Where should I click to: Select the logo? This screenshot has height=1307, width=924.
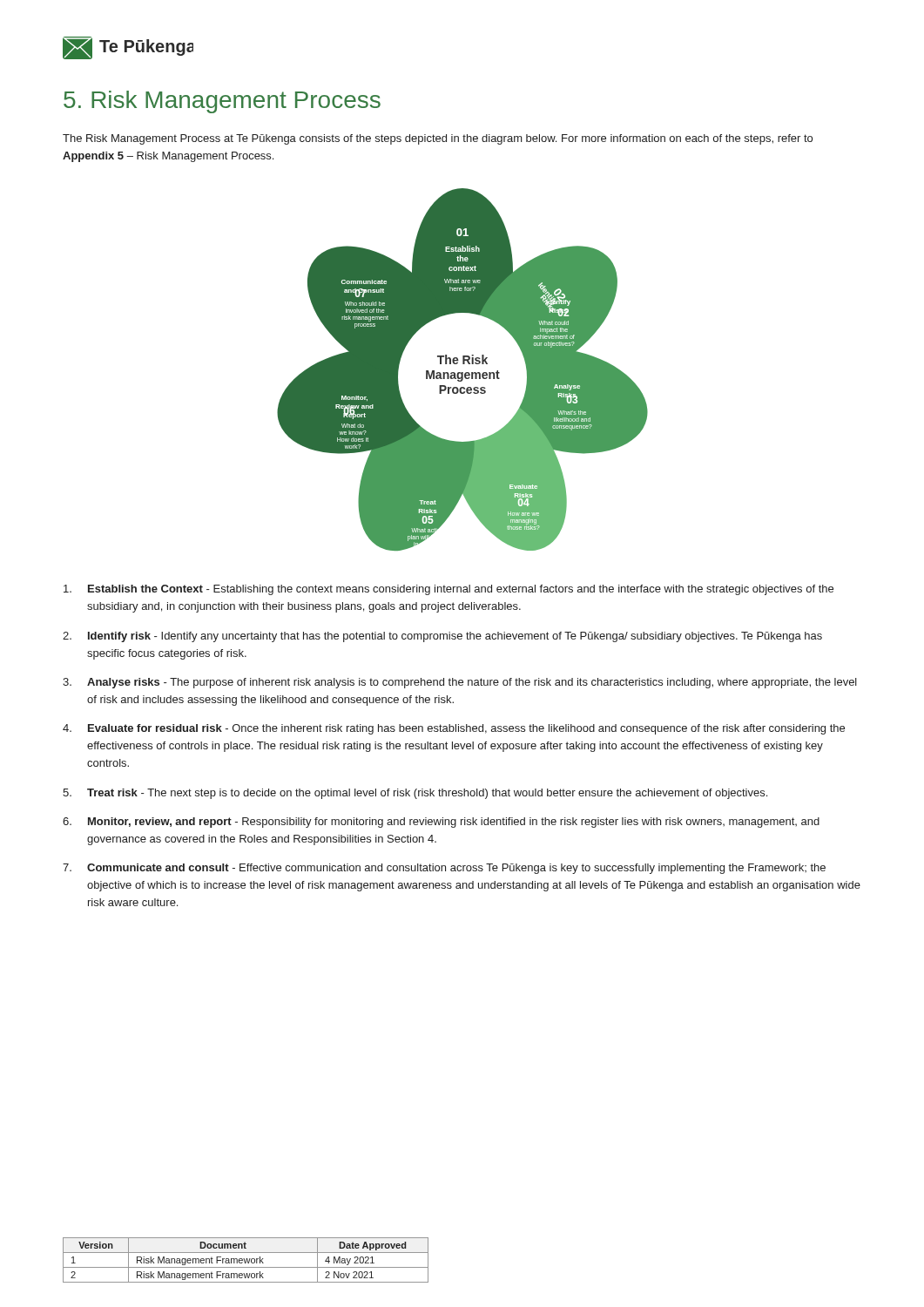click(462, 48)
